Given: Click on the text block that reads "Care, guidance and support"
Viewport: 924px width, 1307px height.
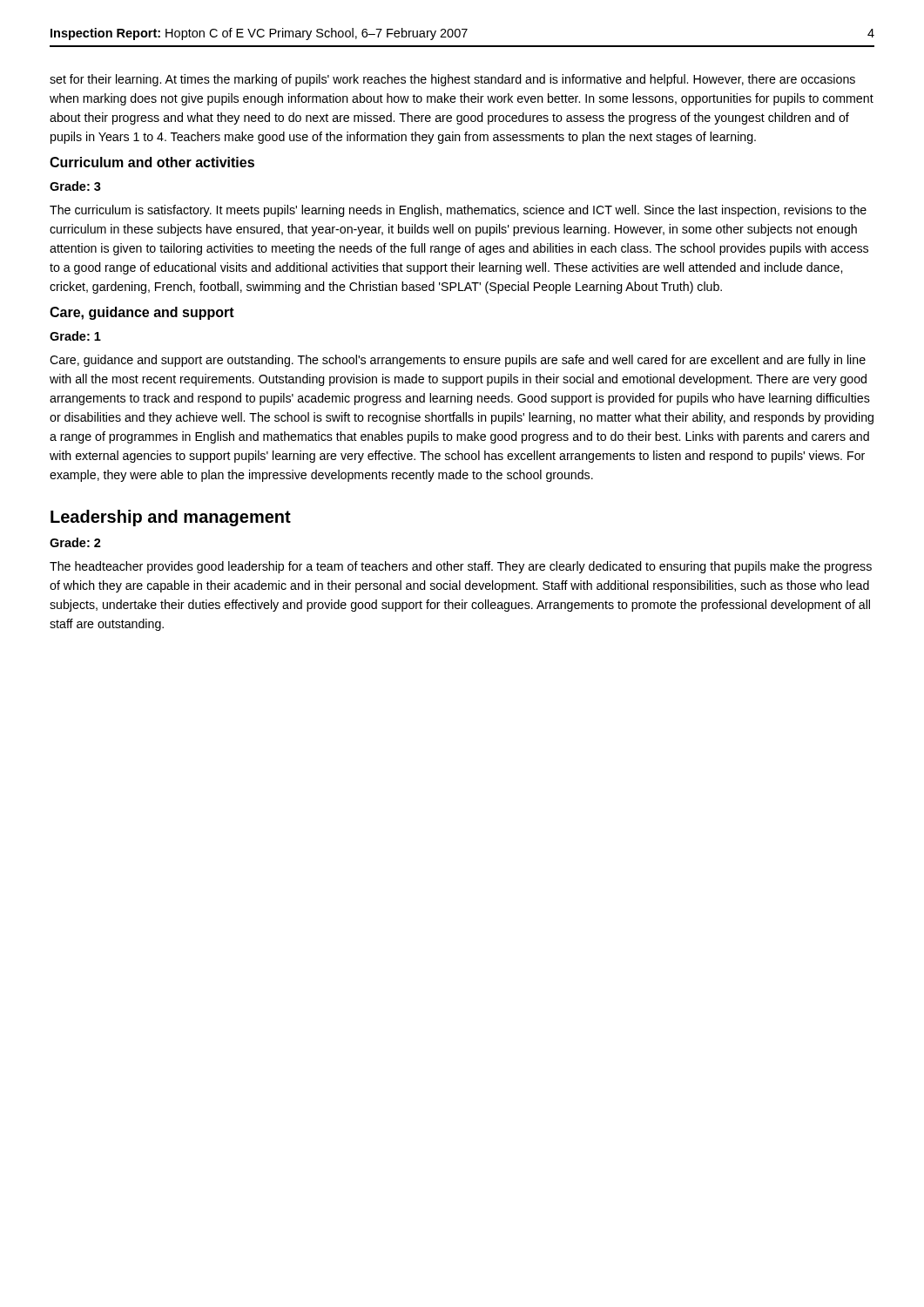Looking at the screenshot, I should pos(462,417).
